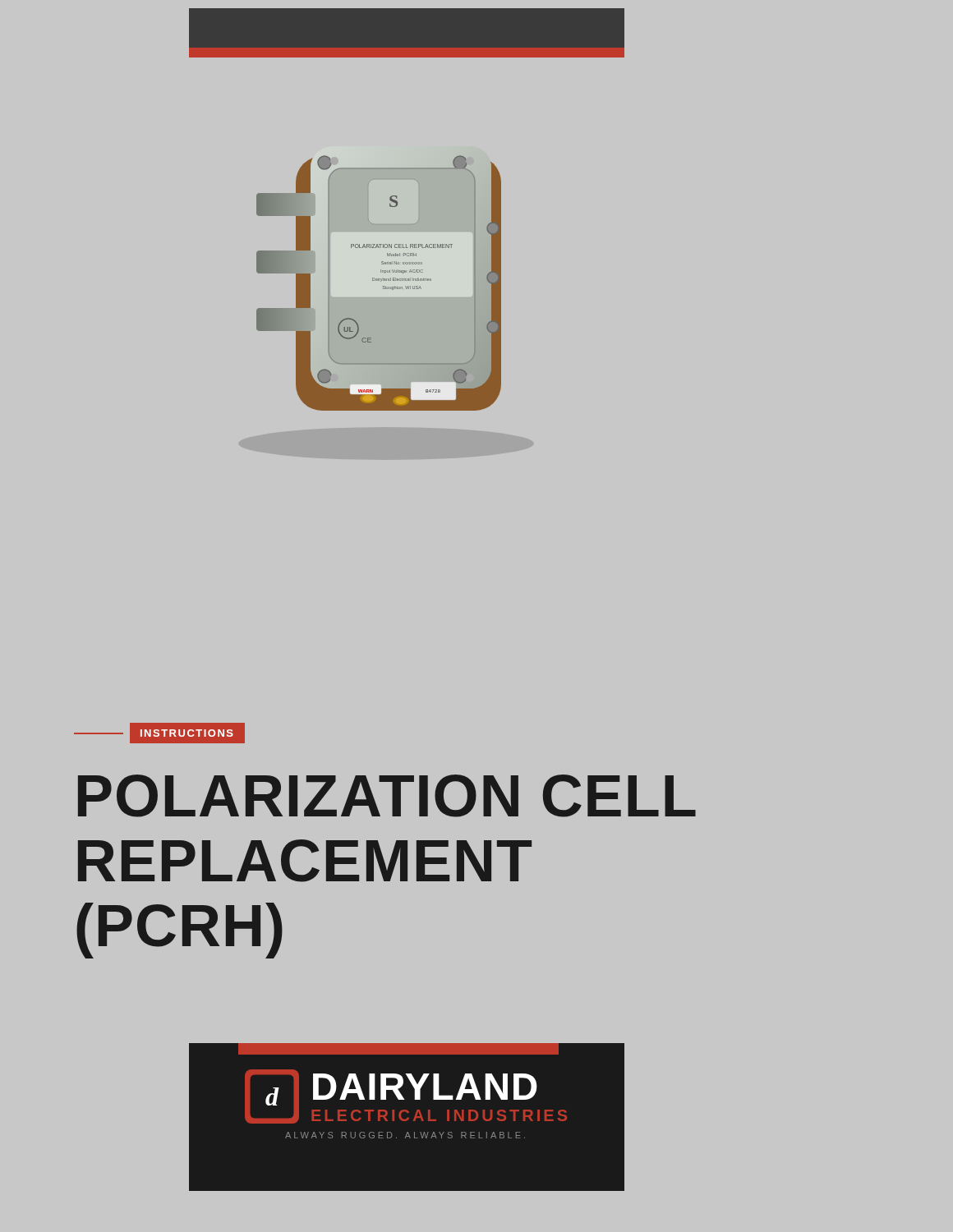Click on the photo
Viewport: 953px width, 1232px height.
[x=386, y=287]
